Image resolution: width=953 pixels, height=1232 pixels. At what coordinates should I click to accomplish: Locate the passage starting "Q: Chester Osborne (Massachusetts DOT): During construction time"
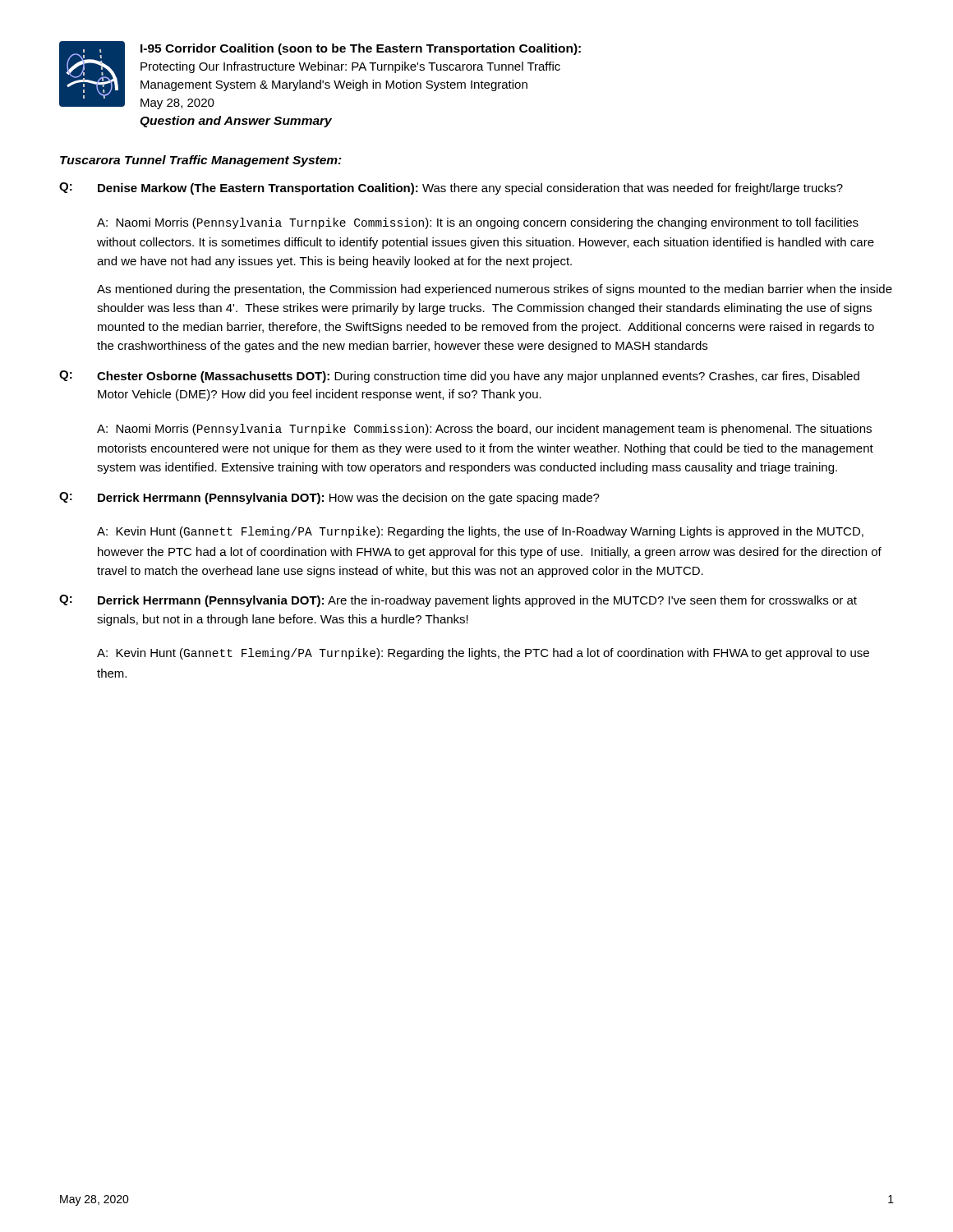coord(476,385)
